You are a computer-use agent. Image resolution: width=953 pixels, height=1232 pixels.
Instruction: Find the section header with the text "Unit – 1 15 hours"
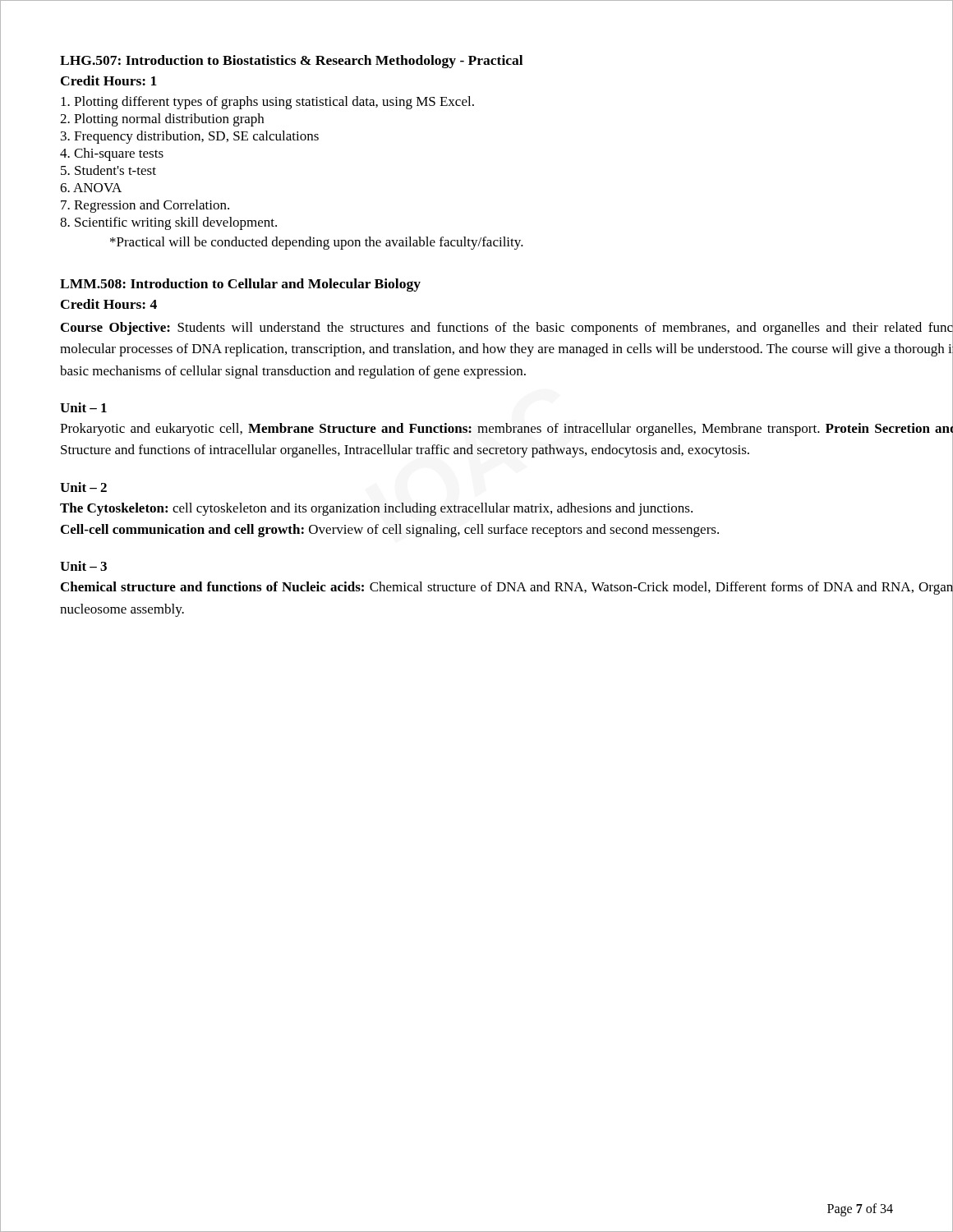pos(84,408)
